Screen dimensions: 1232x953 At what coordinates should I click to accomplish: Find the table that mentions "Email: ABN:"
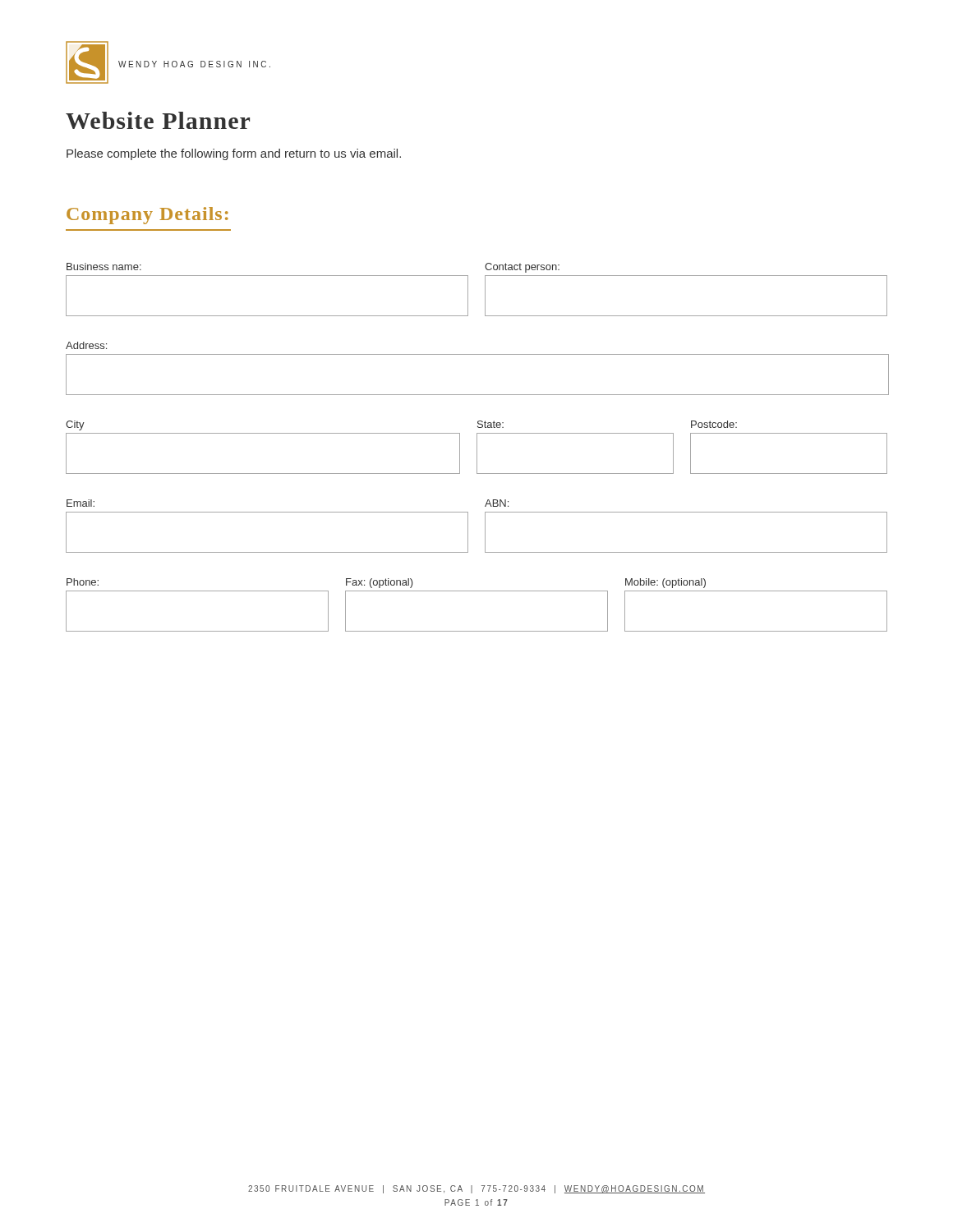pos(476,525)
